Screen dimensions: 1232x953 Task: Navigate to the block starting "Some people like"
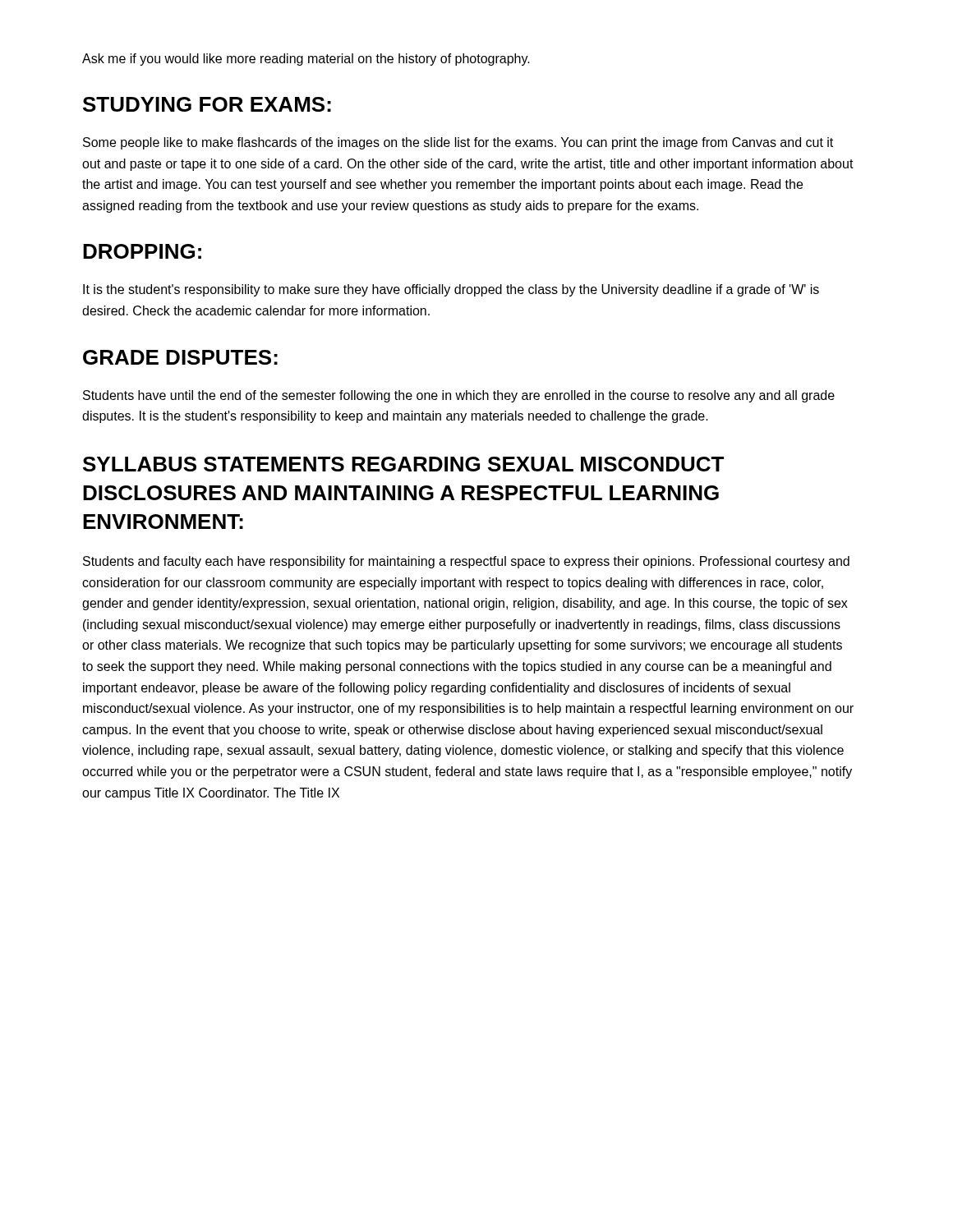point(468,174)
